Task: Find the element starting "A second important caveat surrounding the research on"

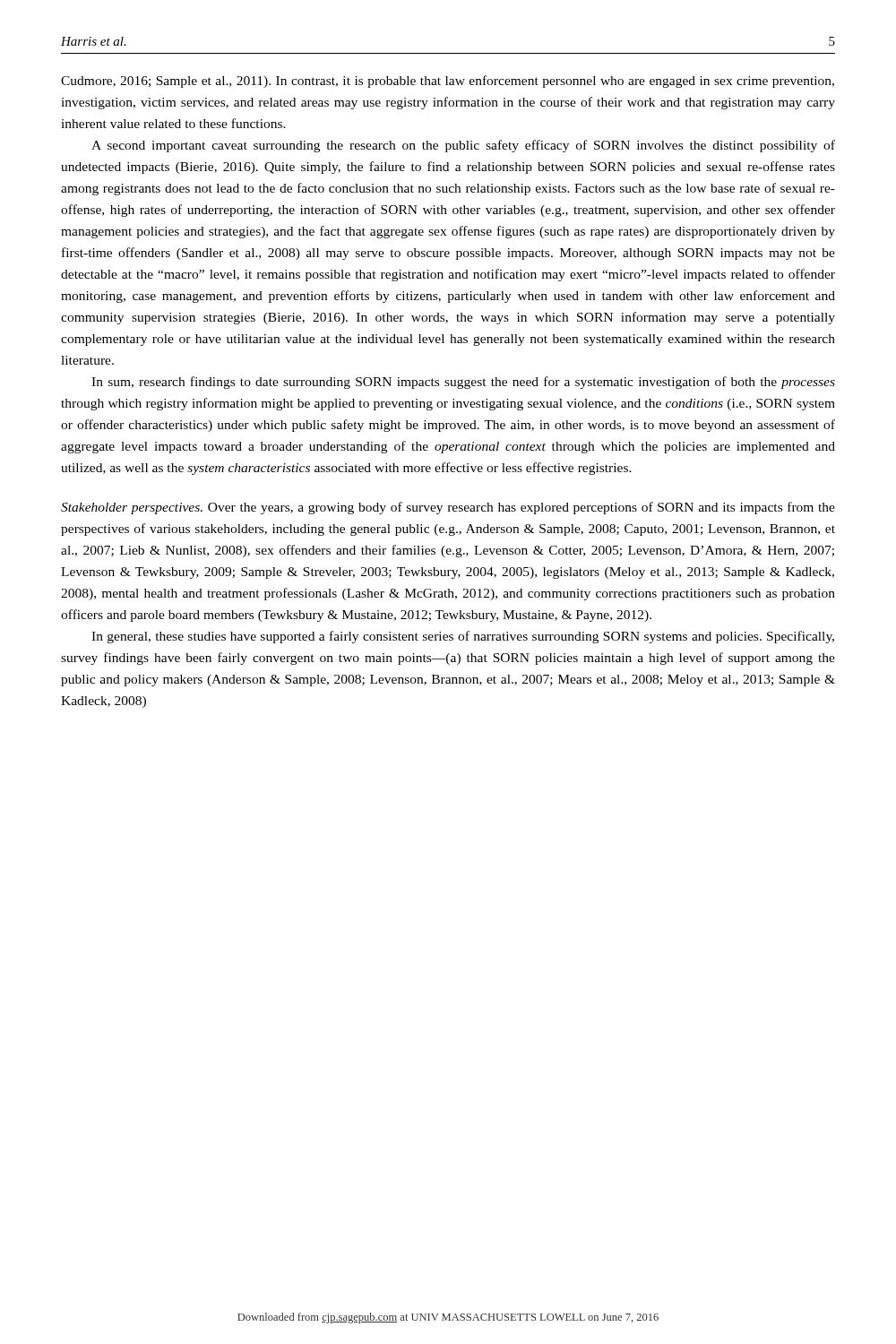Action: [x=448, y=253]
